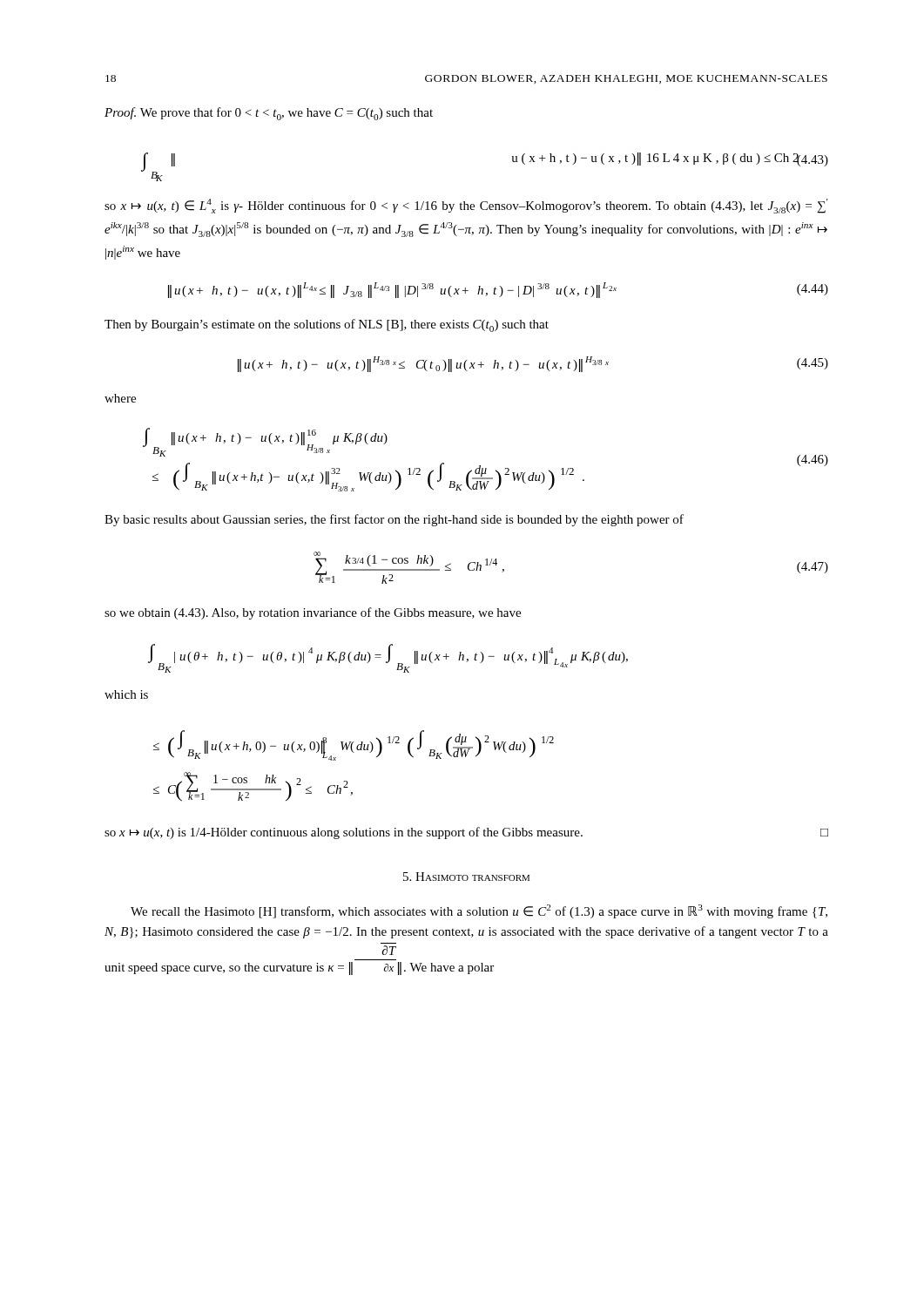Locate the text block starting "Then by Bourgain’s estimate on the solutions"
Screen dimensions: 1307x924
(466, 326)
